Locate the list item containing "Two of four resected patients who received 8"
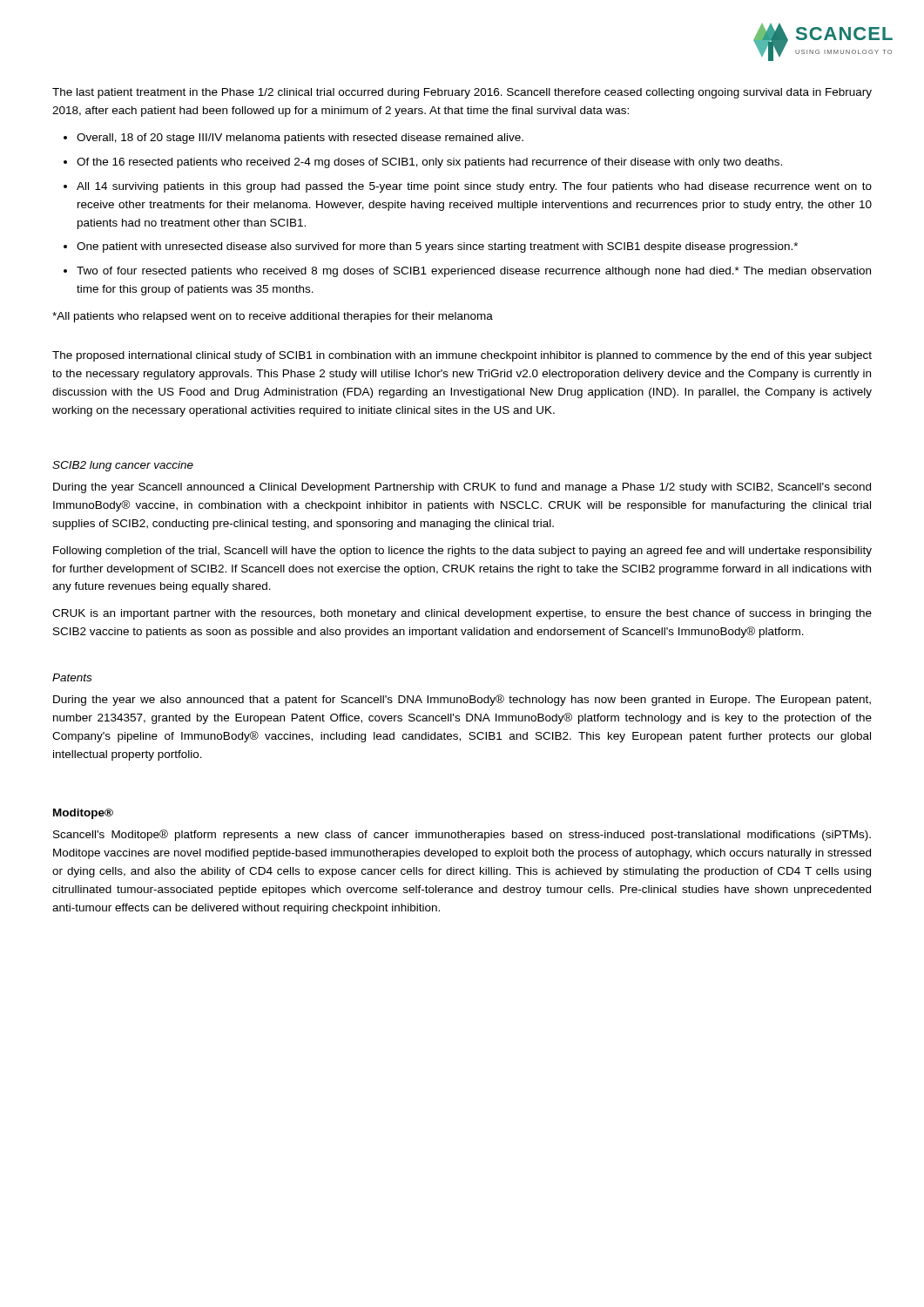Screen dimensions: 1307x924 474,280
